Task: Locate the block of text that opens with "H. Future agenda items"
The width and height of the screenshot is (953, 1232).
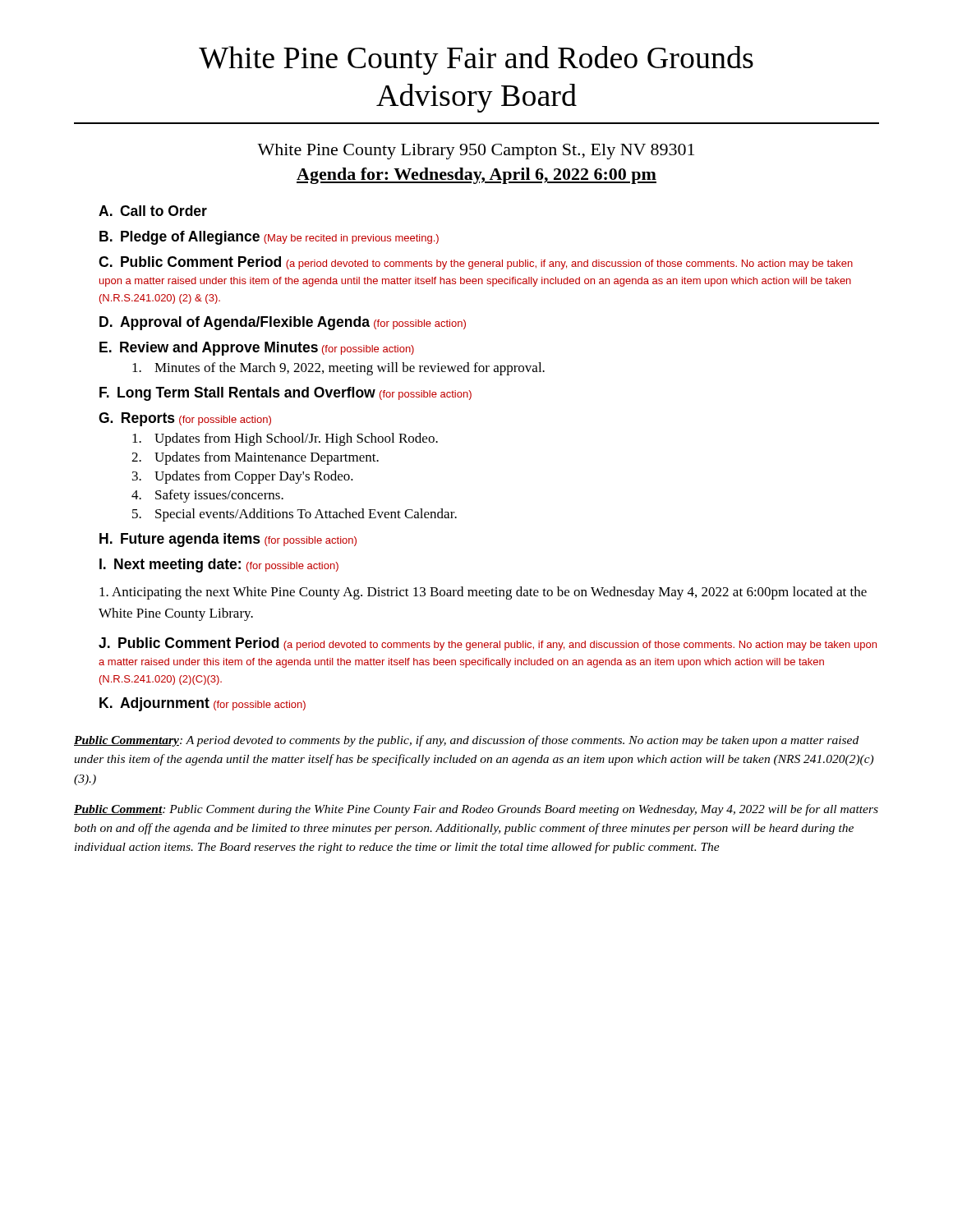Action: point(228,539)
